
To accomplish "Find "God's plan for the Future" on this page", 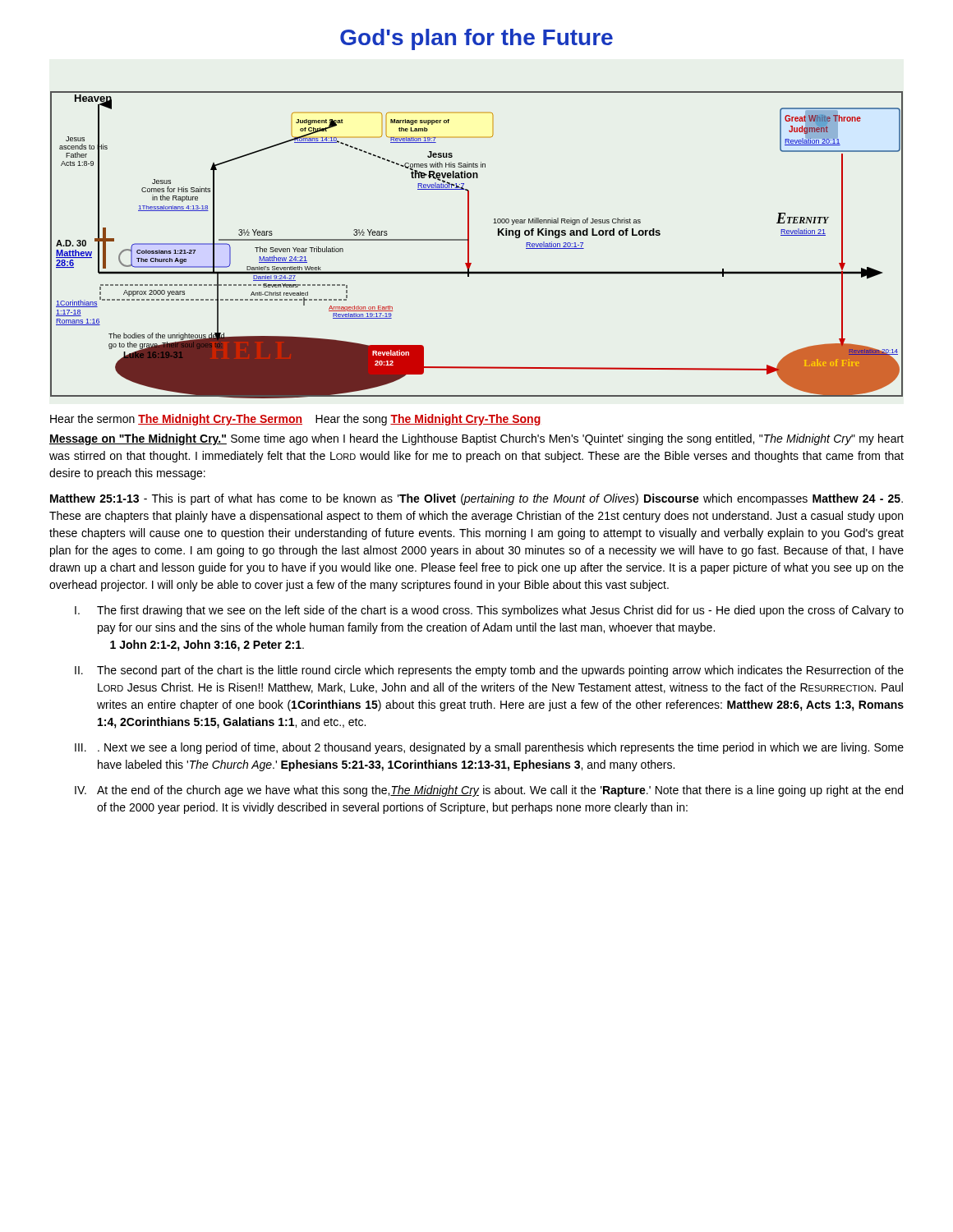I will click(476, 38).
